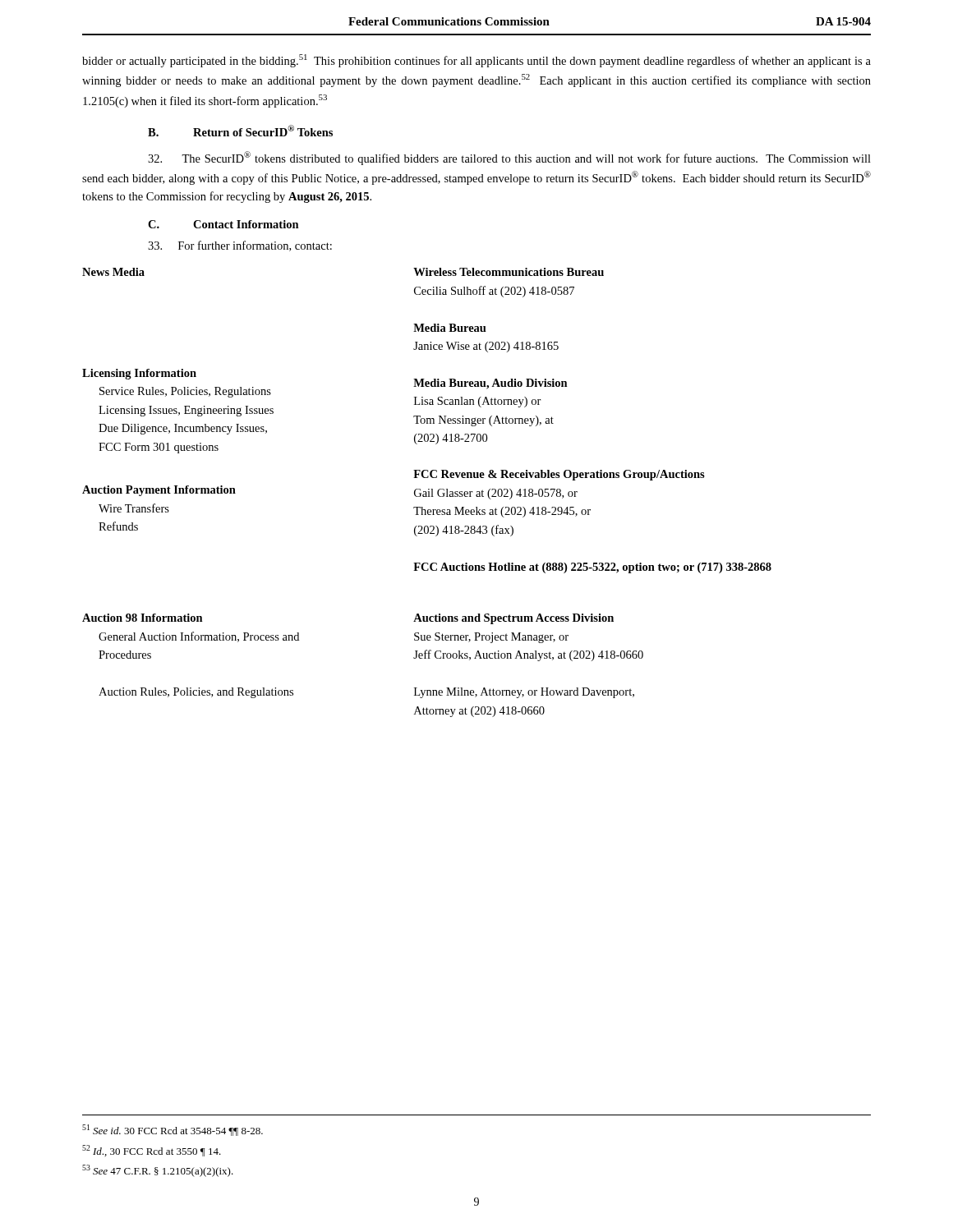
Task: Click on the passage starting "B.Return of SecurID® Tokens"
Action: 241,131
